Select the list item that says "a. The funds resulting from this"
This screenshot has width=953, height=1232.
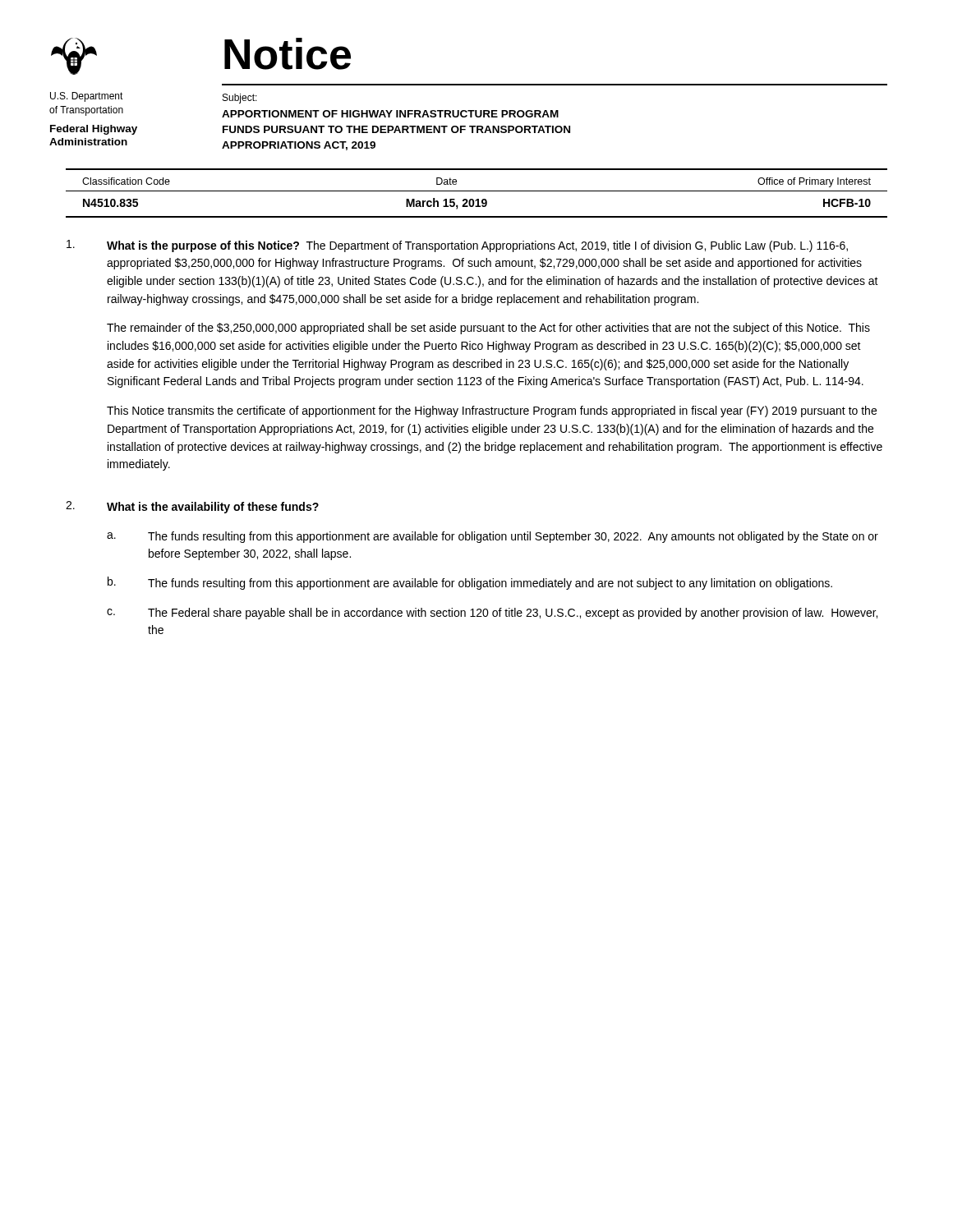(x=497, y=546)
